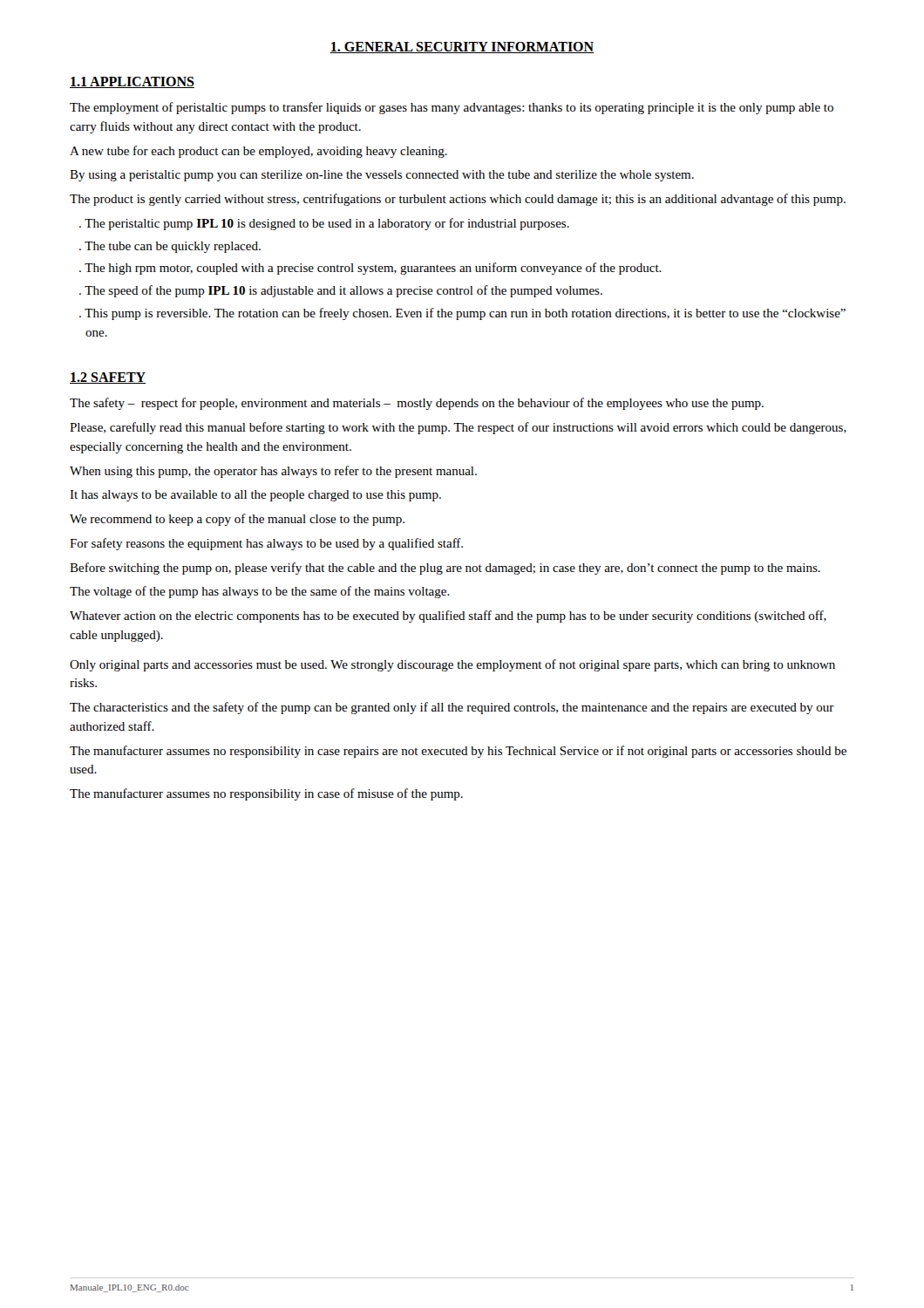Locate the block of text that opens with "The safety – respect for people,"
This screenshot has width=924, height=1308.
417,403
